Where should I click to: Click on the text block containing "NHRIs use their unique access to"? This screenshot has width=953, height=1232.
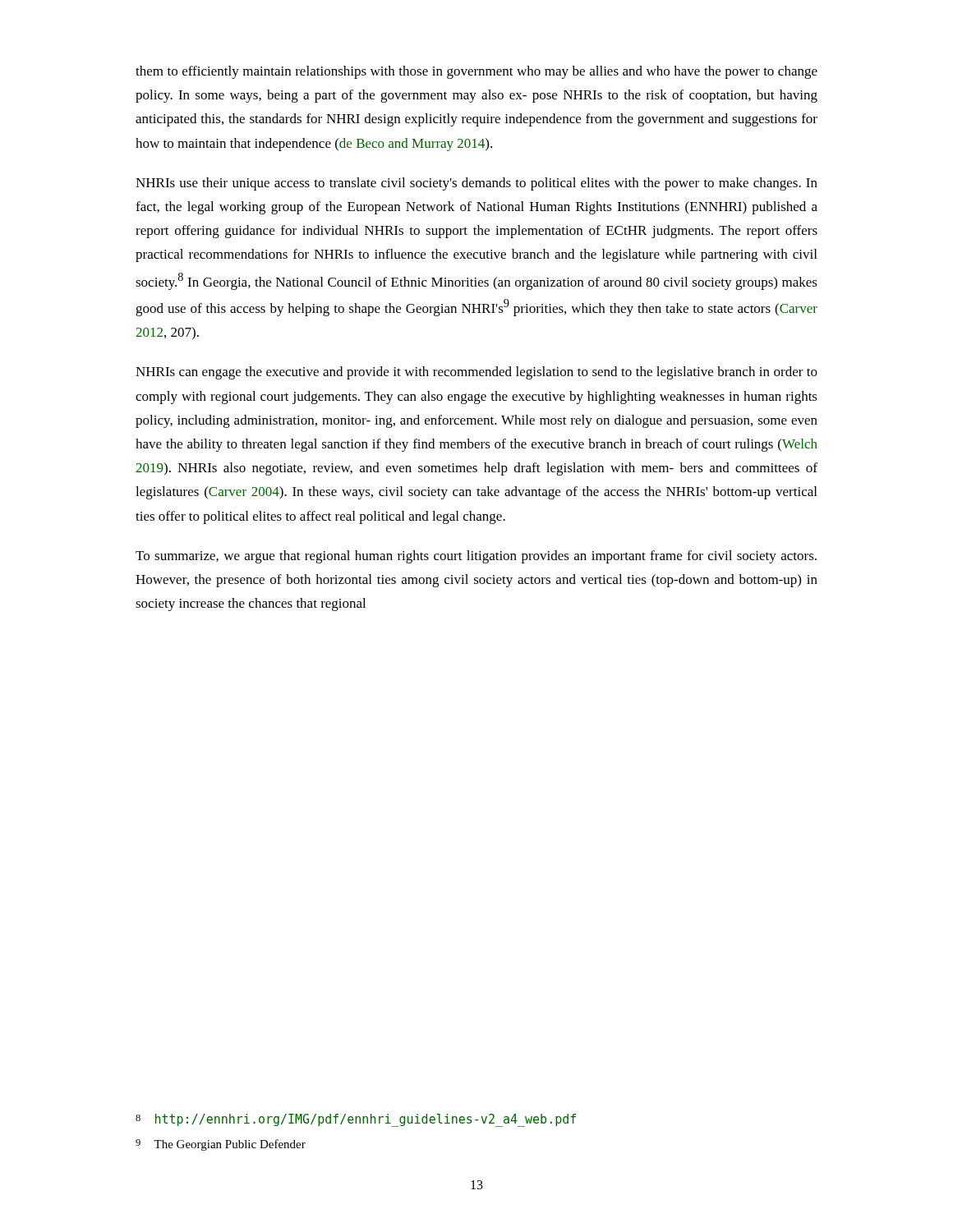coord(476,258)
